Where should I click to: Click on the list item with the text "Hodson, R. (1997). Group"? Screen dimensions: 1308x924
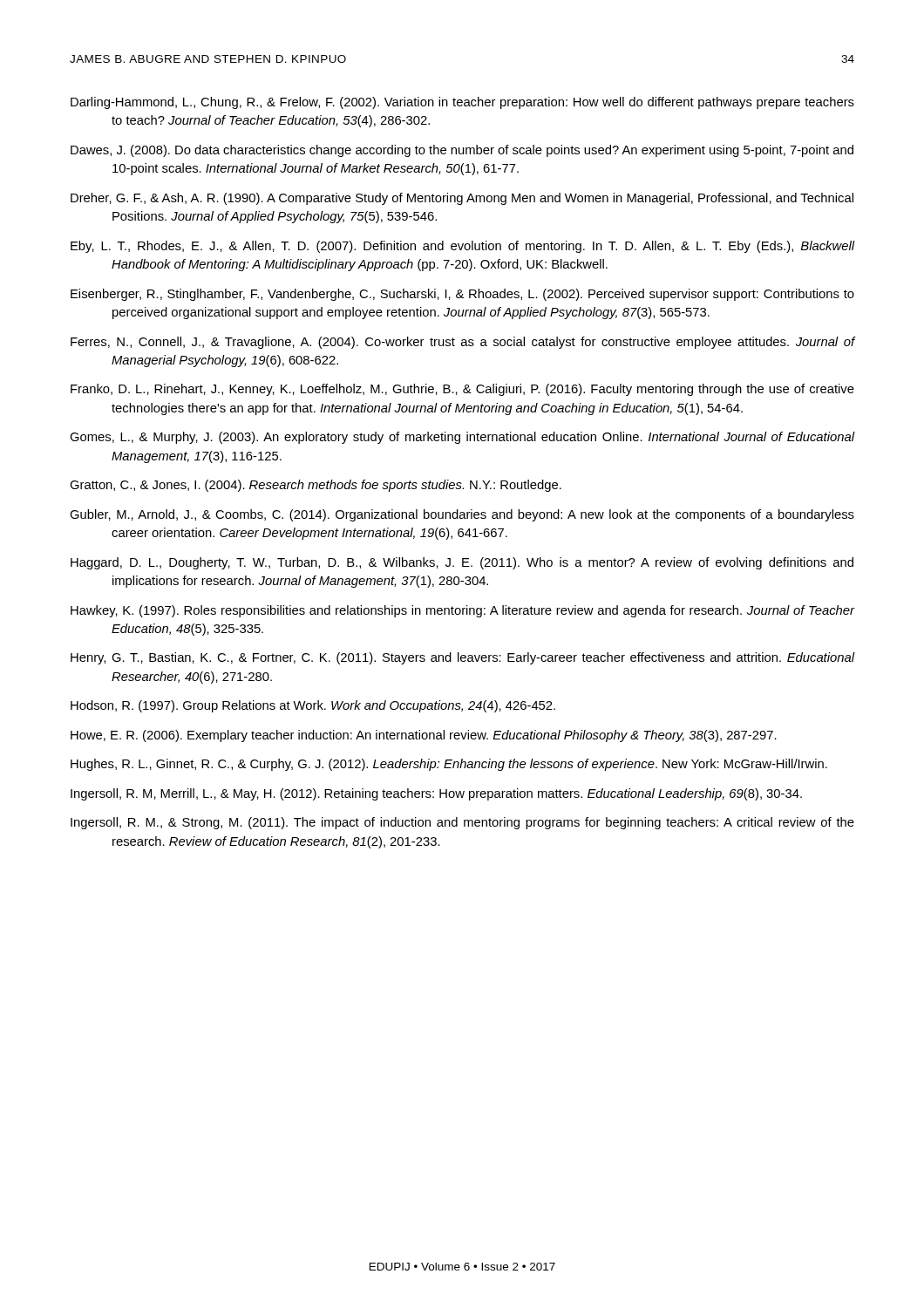(x=462, y=706)
